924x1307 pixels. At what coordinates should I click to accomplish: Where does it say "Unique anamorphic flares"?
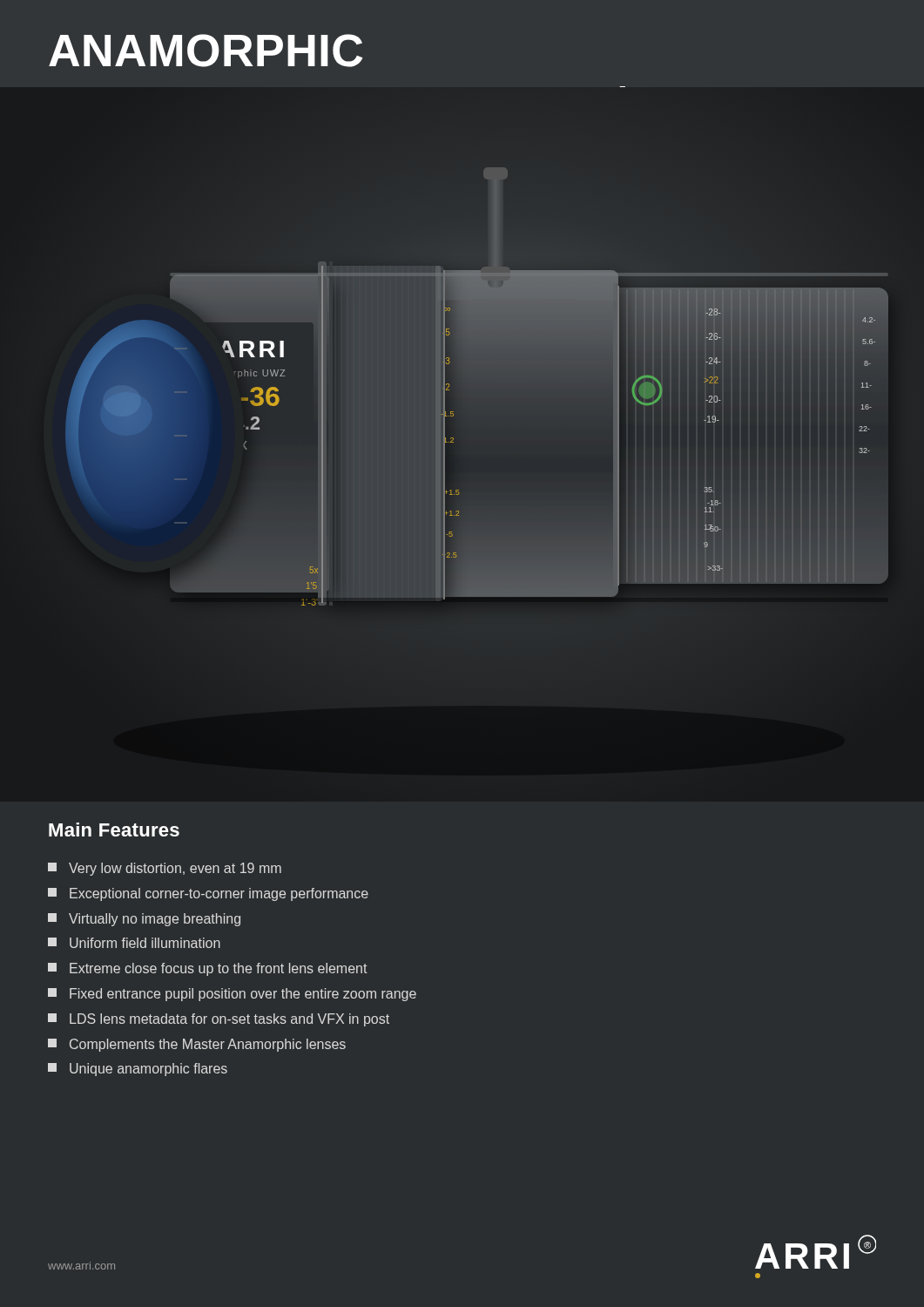click(x=138, y=1070)
